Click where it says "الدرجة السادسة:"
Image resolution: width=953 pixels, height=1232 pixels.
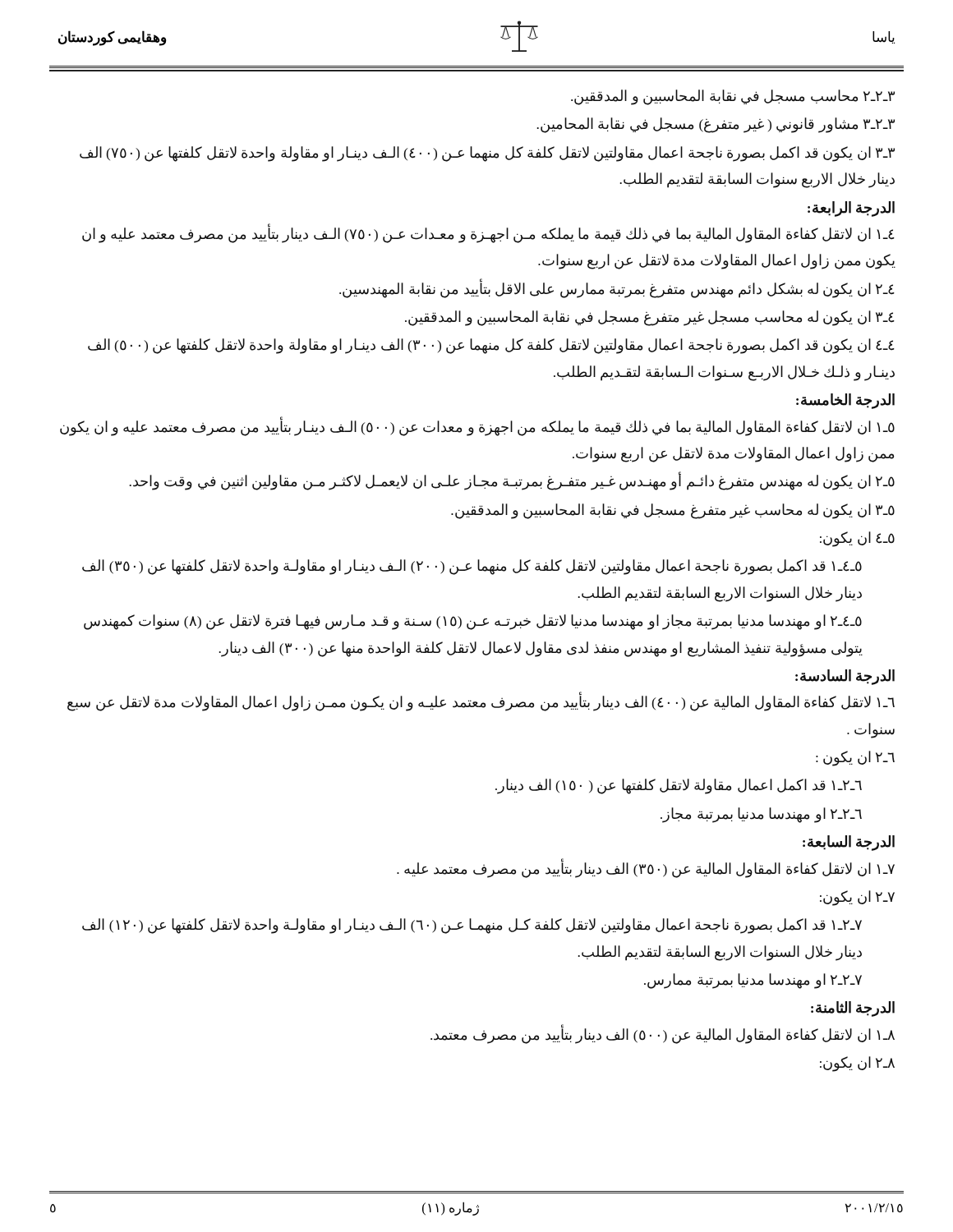(845, 676)
